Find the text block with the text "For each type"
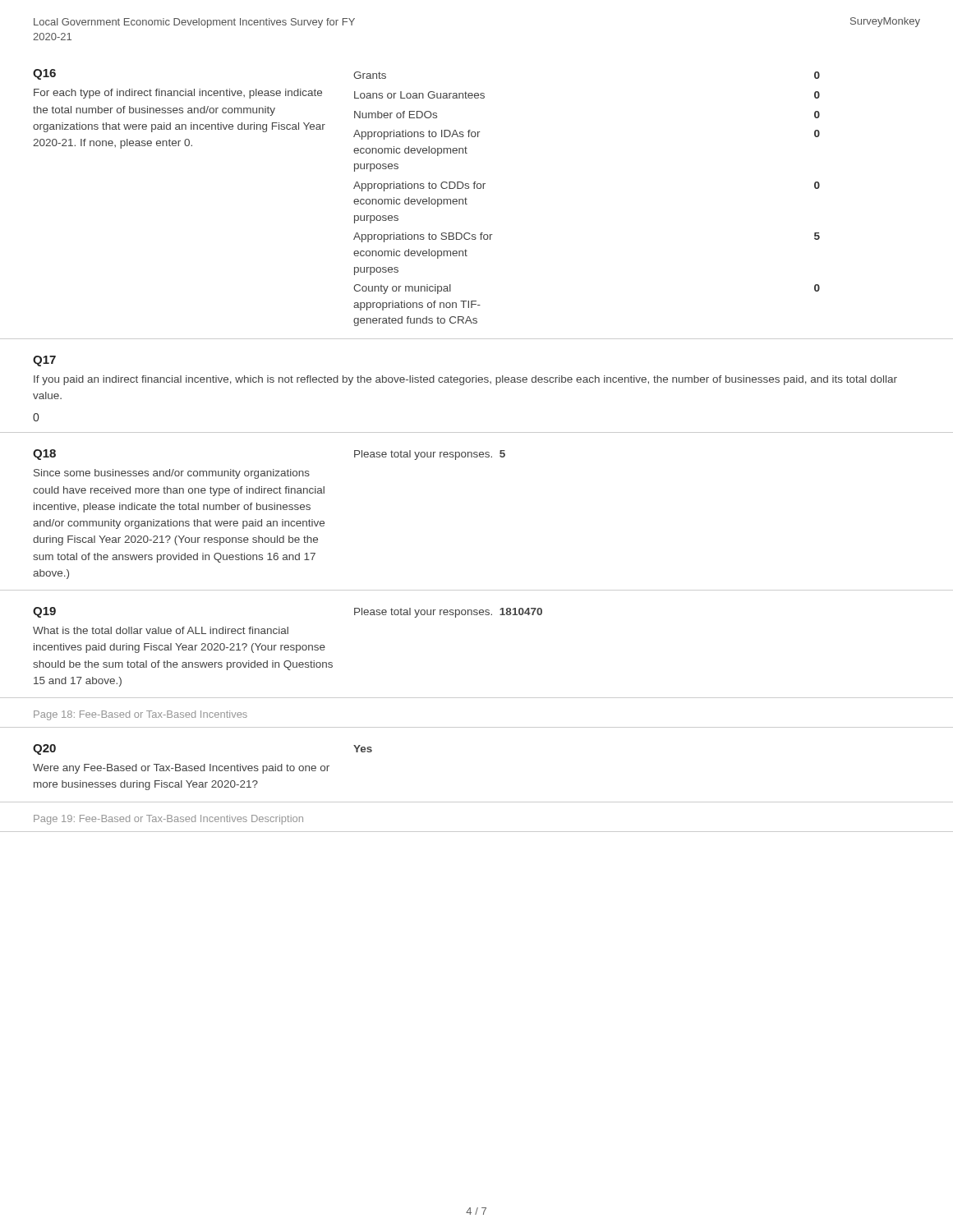953x1232 pixels. [179, 118]
